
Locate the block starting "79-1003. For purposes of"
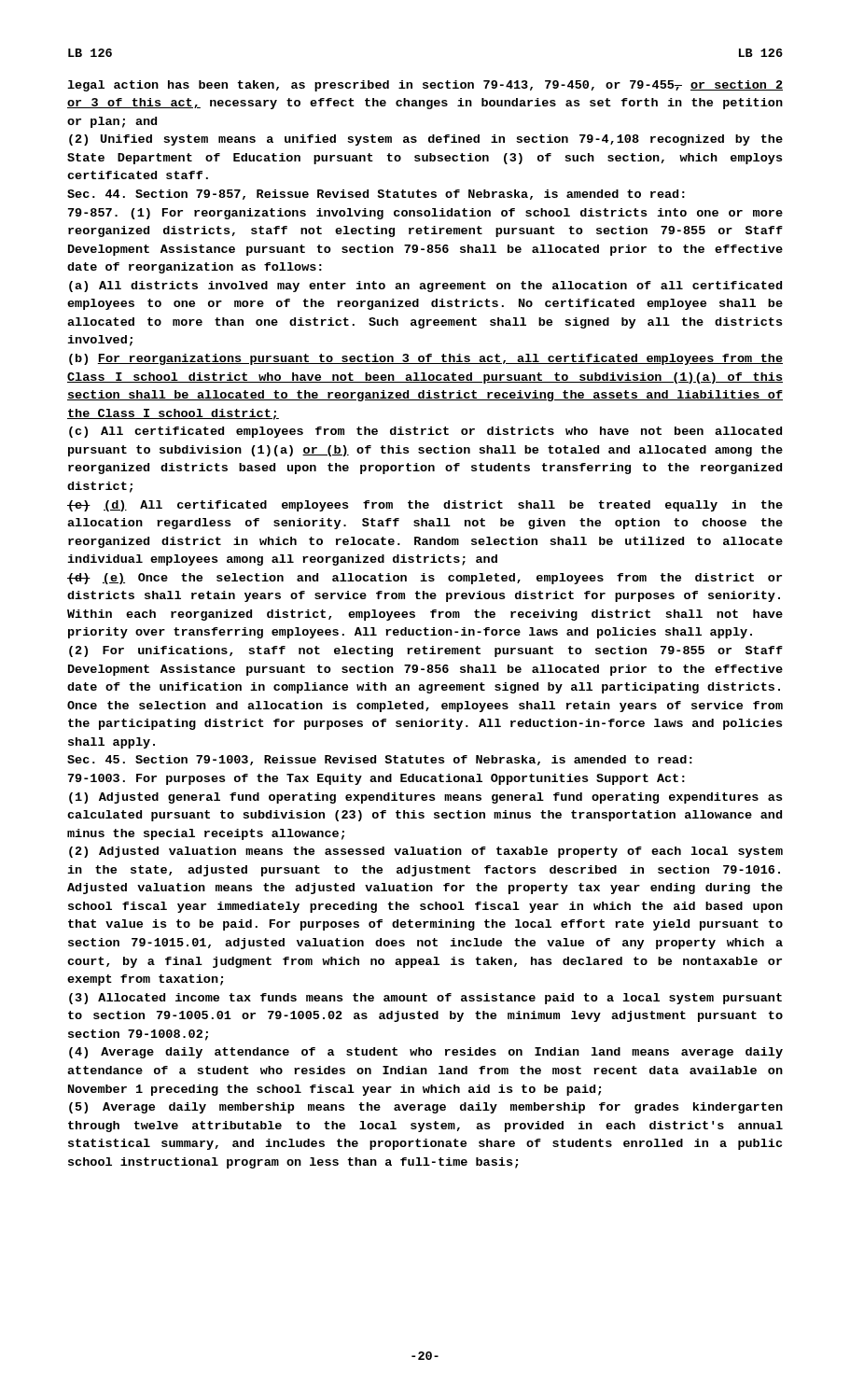point(425,779)
